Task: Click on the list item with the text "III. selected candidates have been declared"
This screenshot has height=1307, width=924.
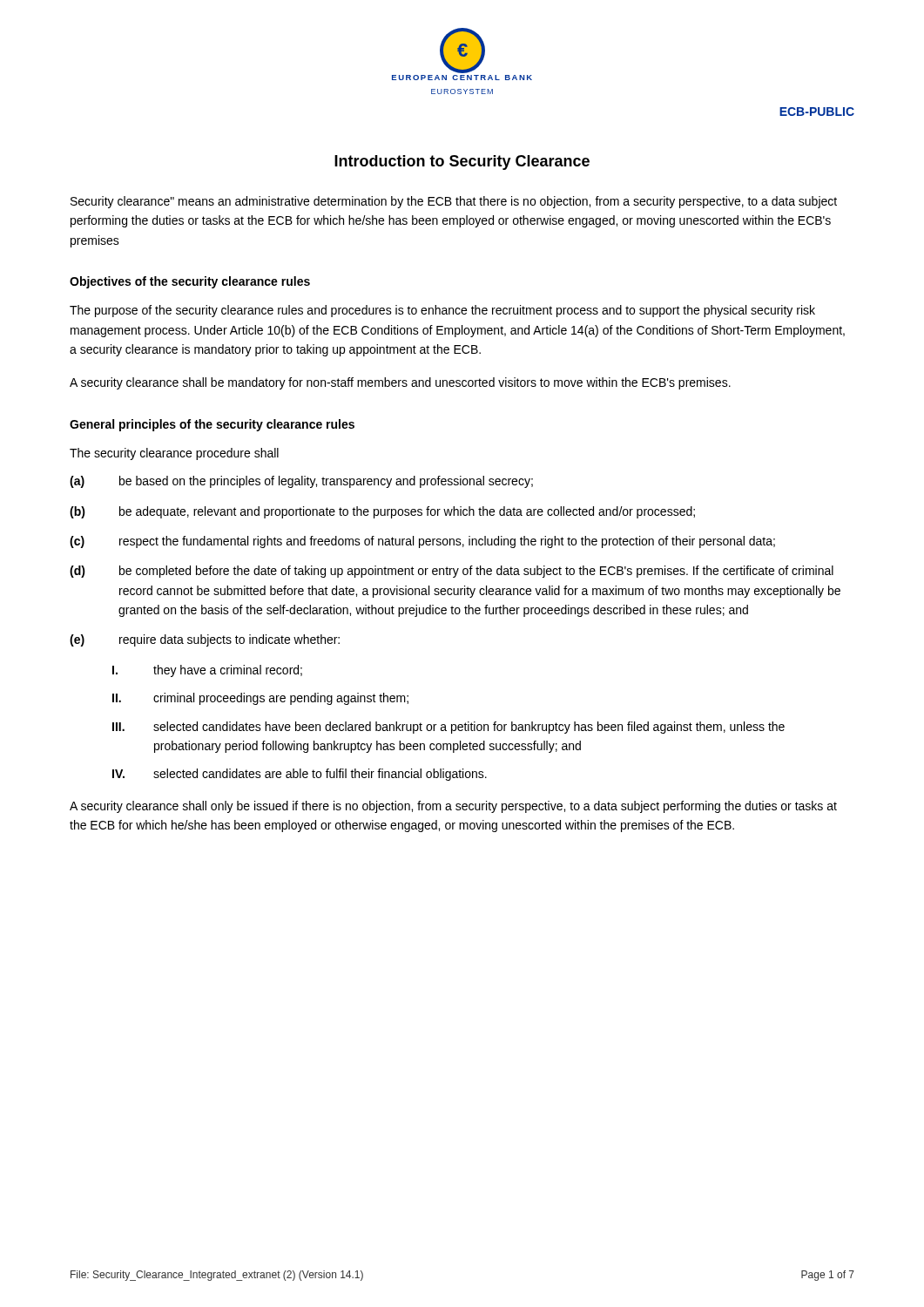Action: tap(462, 736)
